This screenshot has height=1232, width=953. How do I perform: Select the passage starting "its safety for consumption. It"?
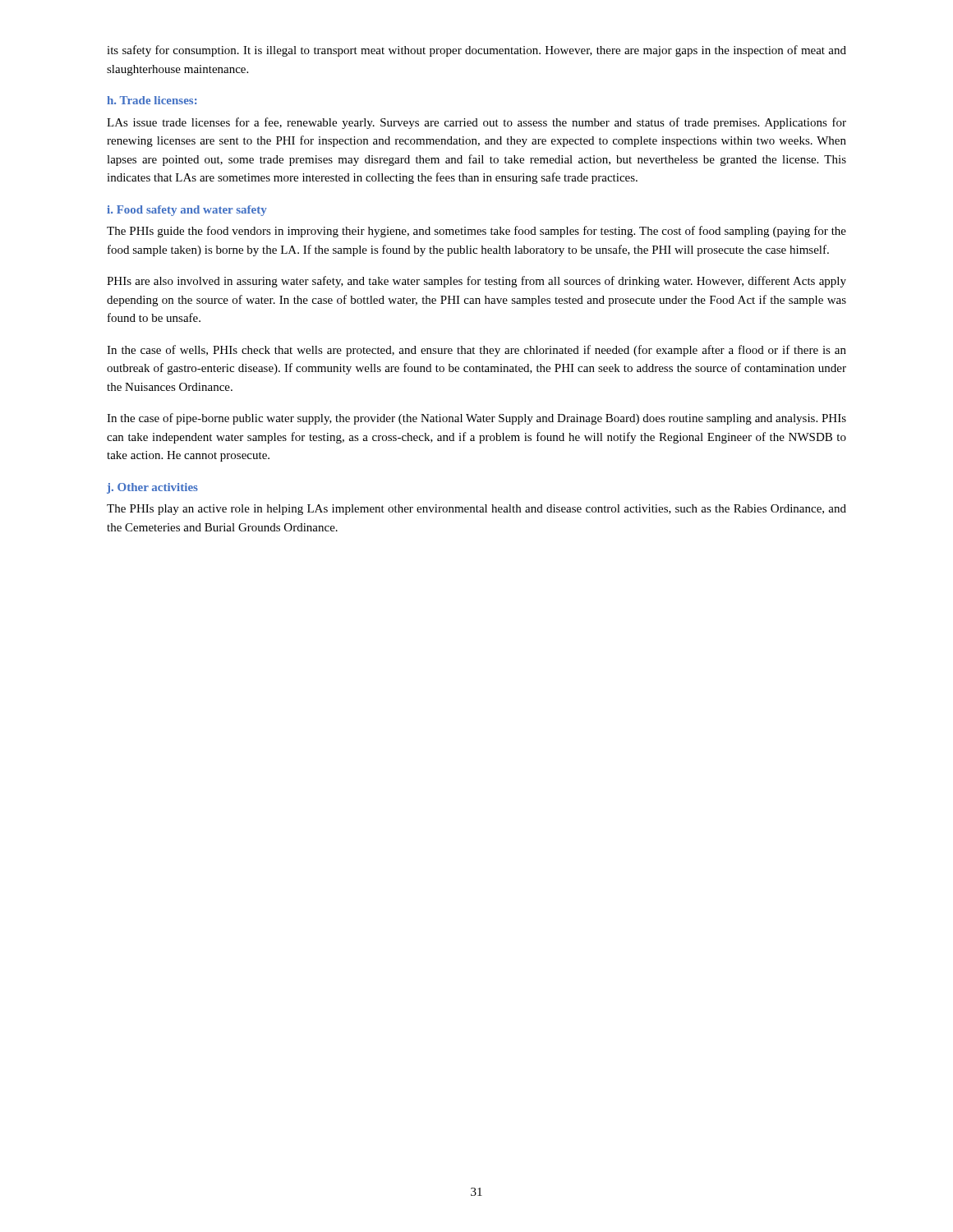[476, 60]
